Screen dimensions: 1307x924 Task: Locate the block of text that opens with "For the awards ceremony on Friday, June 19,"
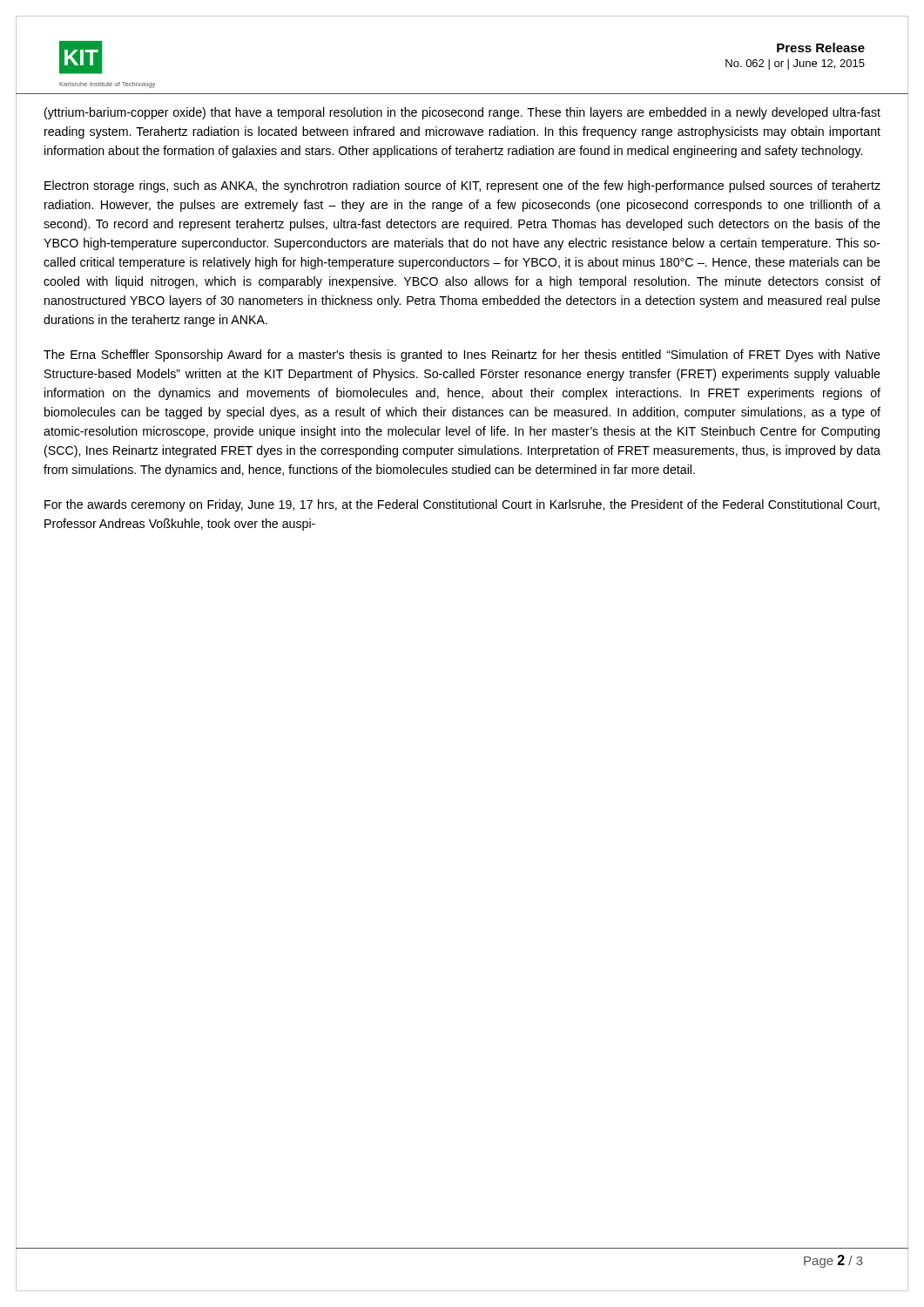[x=462, y=514]
